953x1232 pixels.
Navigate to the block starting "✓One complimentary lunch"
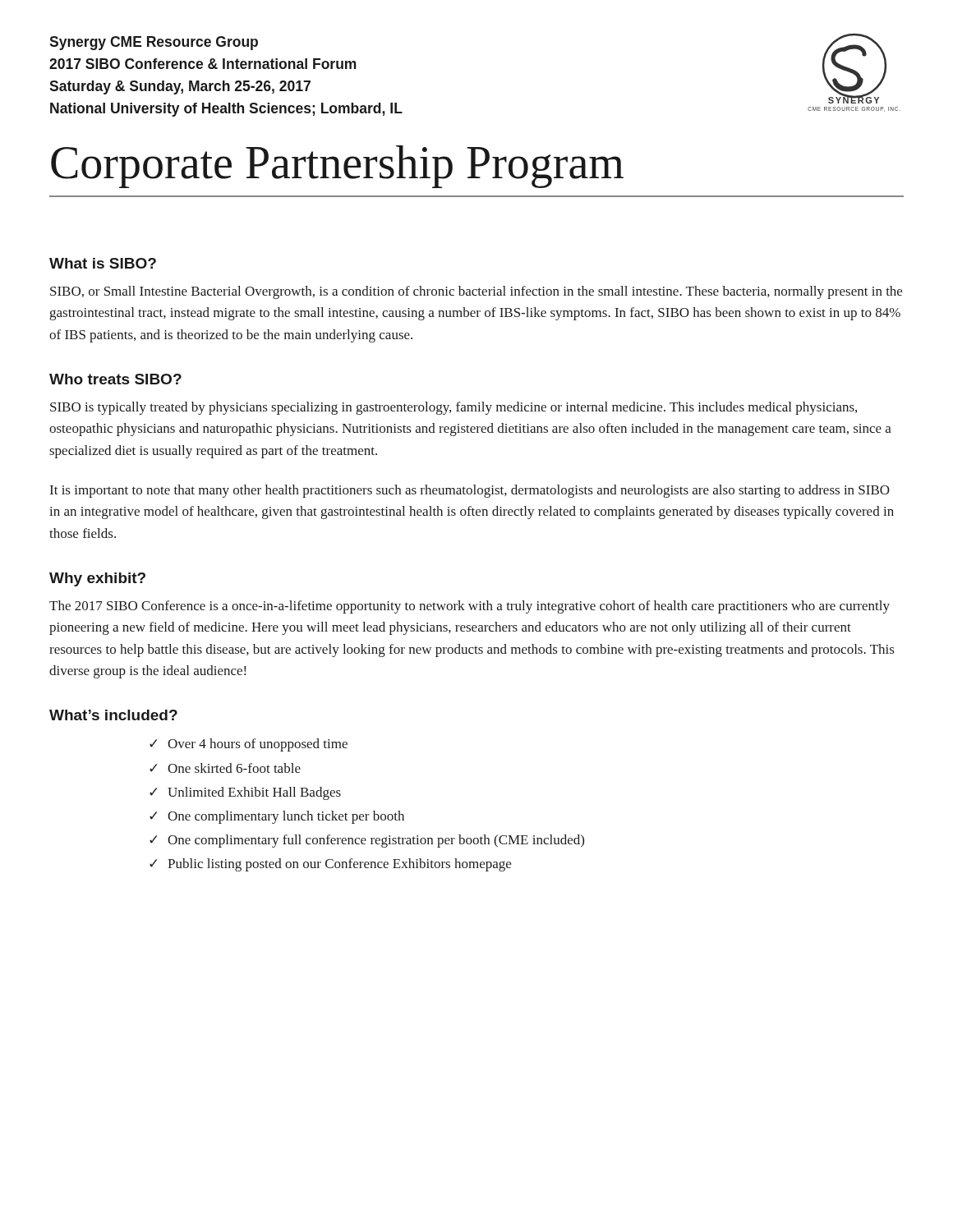pyautogui.click(x=276, y=816)
